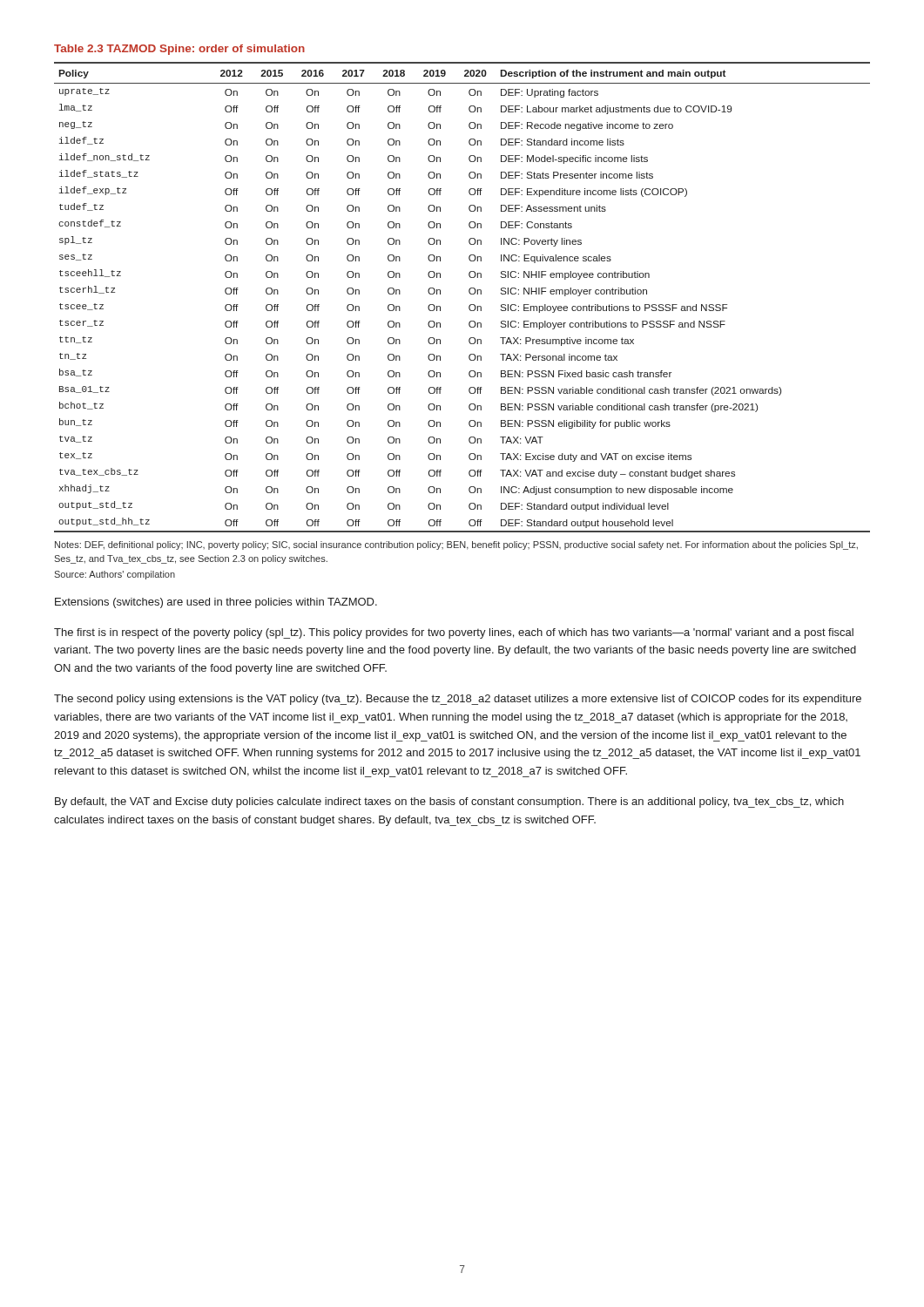Select the text block containing "The first is in respect of"
The image size is (924, 1307).
click(455, 650)
